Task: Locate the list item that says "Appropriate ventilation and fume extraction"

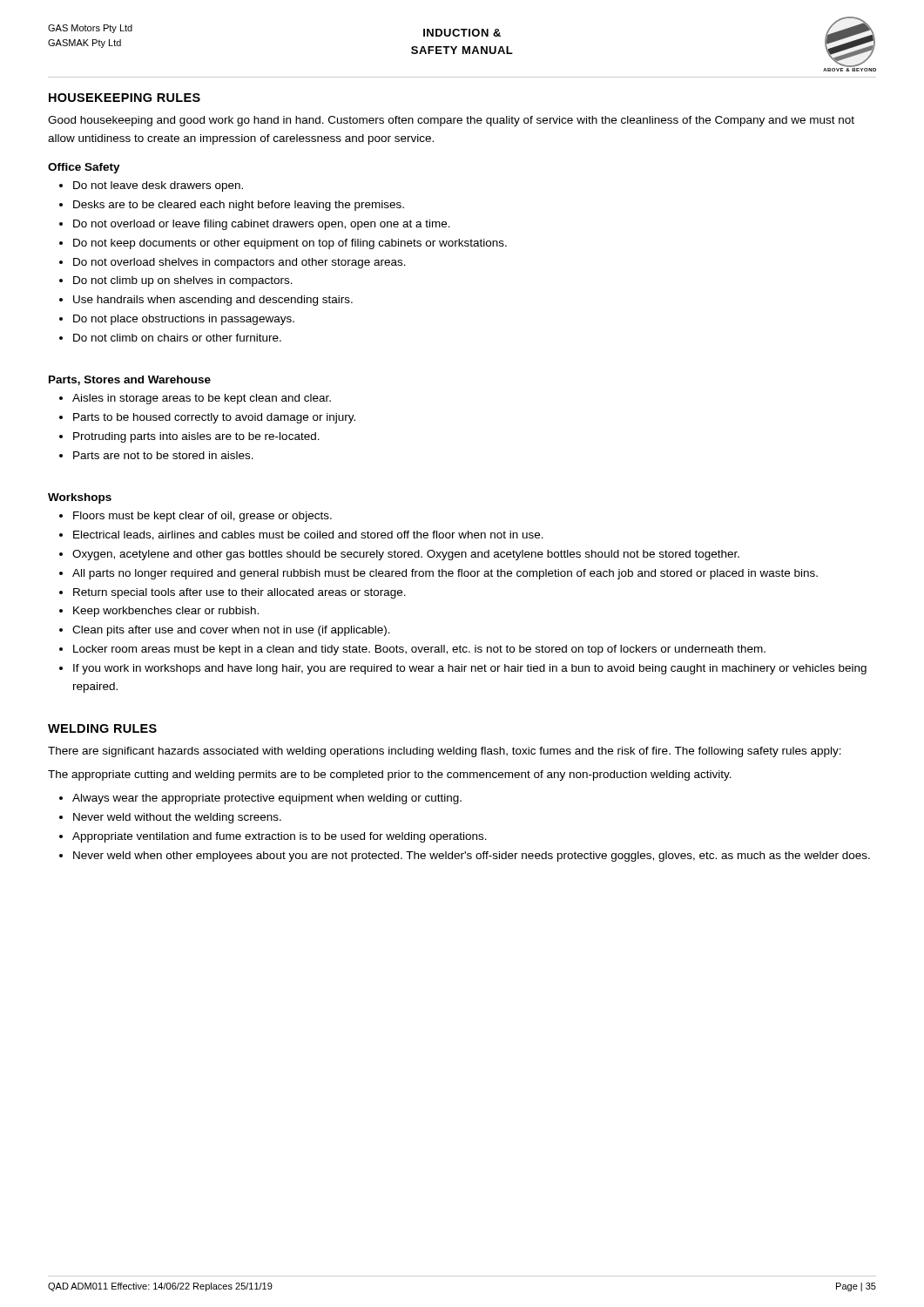Action: pos(462,837)
